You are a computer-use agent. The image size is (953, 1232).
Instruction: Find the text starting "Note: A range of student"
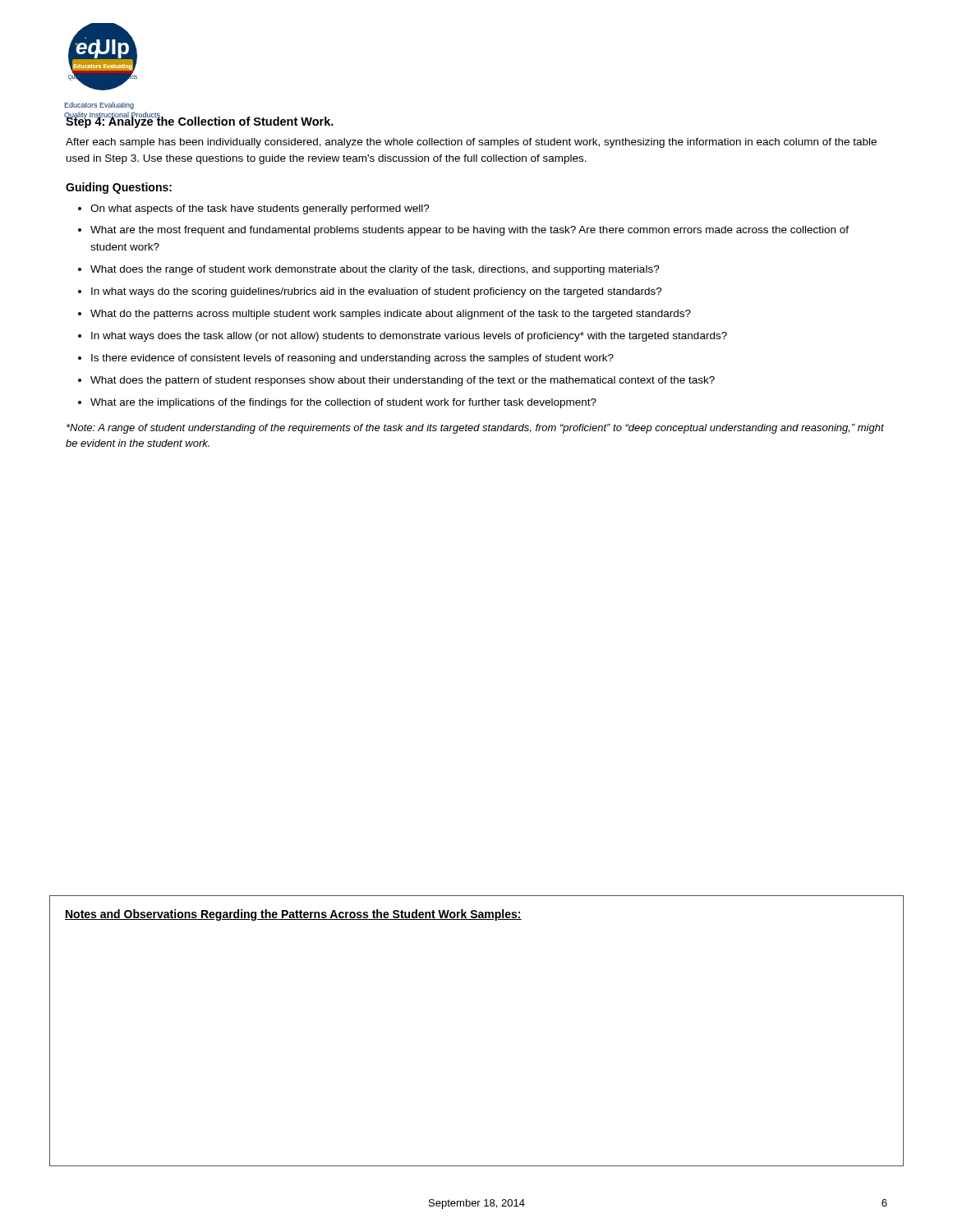(x=475, y=435)
